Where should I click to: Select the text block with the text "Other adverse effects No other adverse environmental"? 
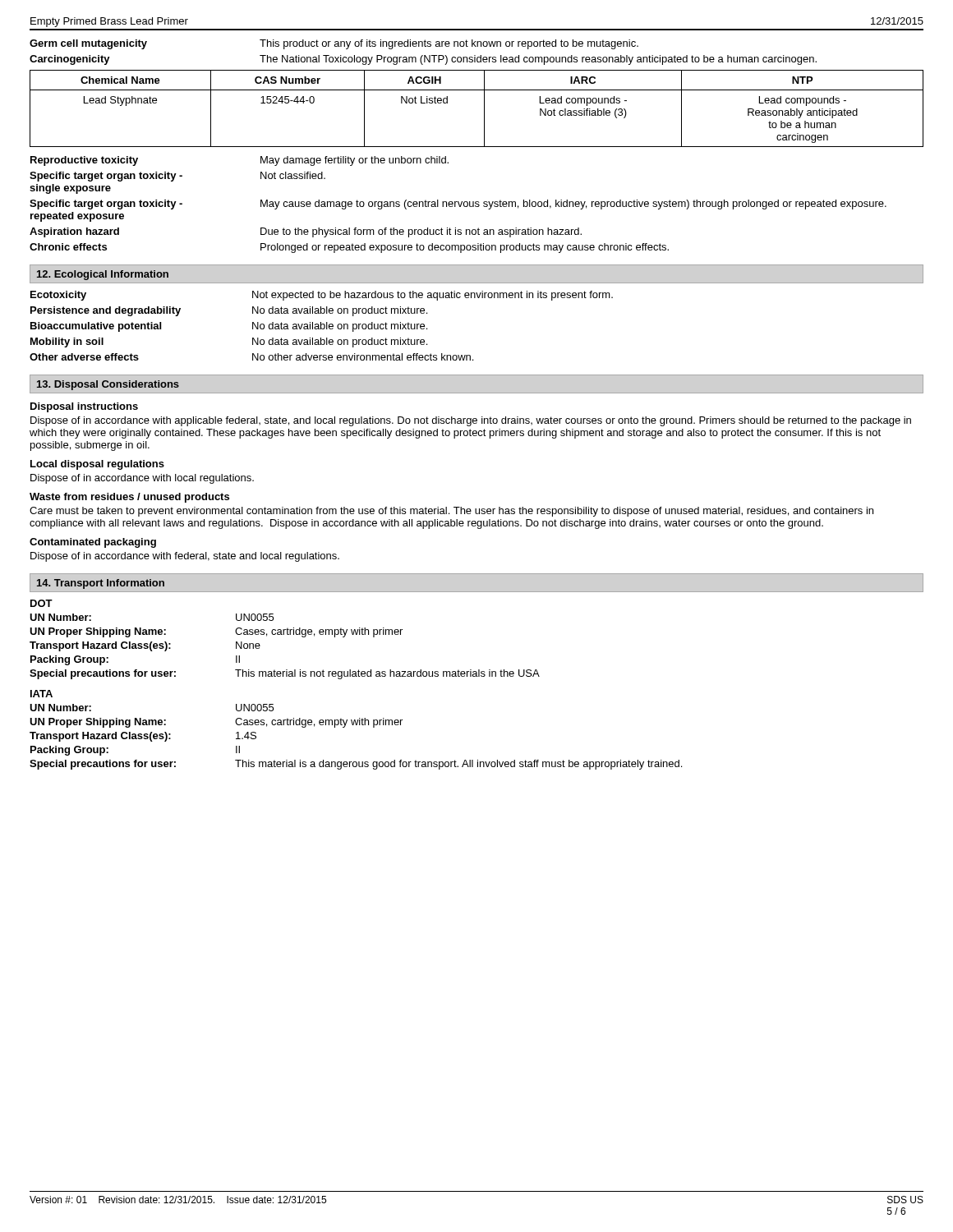tap(476, 357)
